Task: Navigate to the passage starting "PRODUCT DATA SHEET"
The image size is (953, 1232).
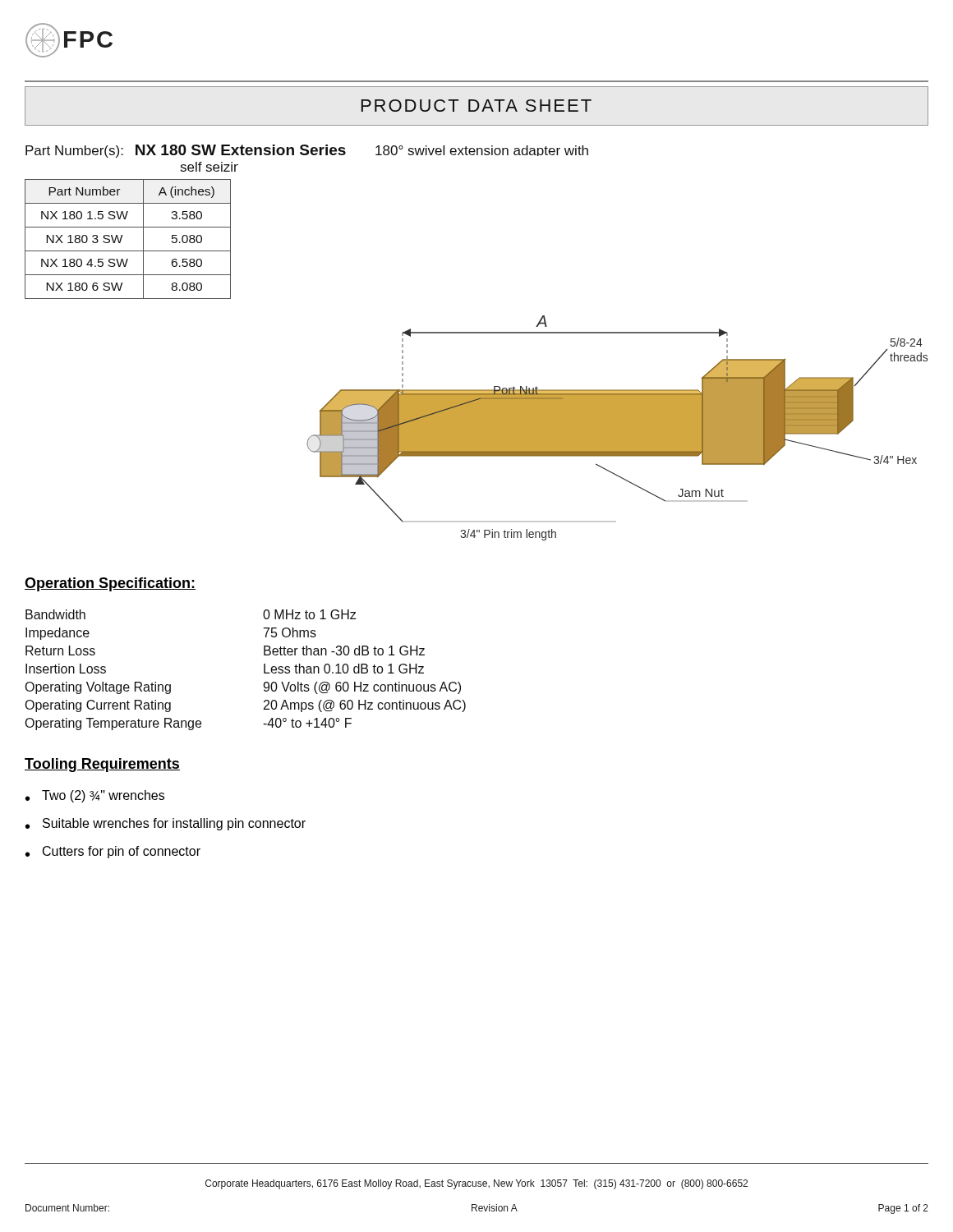Action: 476,106
